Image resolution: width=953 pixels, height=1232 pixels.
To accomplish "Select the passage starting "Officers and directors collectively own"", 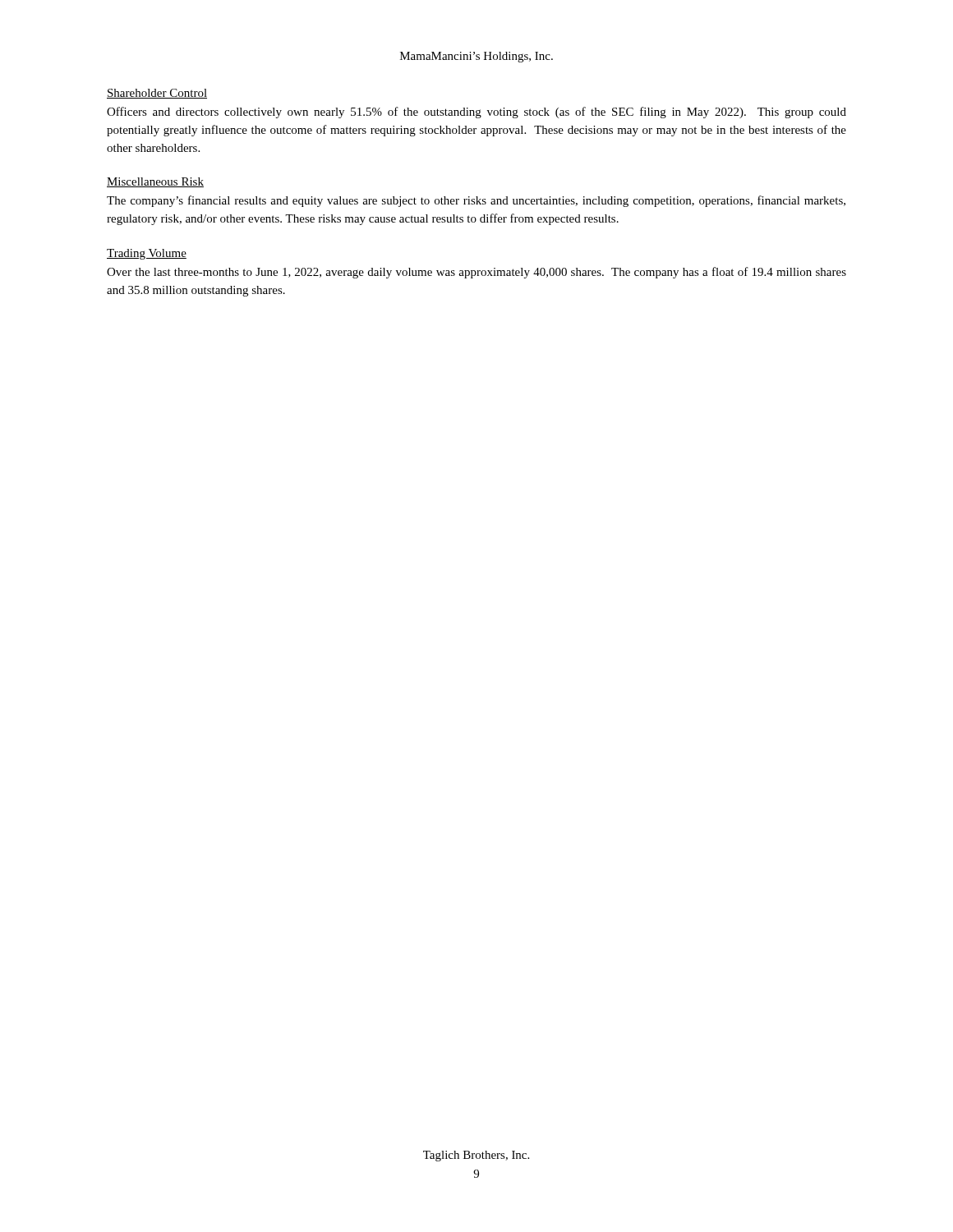I will [x=476, y=130].
